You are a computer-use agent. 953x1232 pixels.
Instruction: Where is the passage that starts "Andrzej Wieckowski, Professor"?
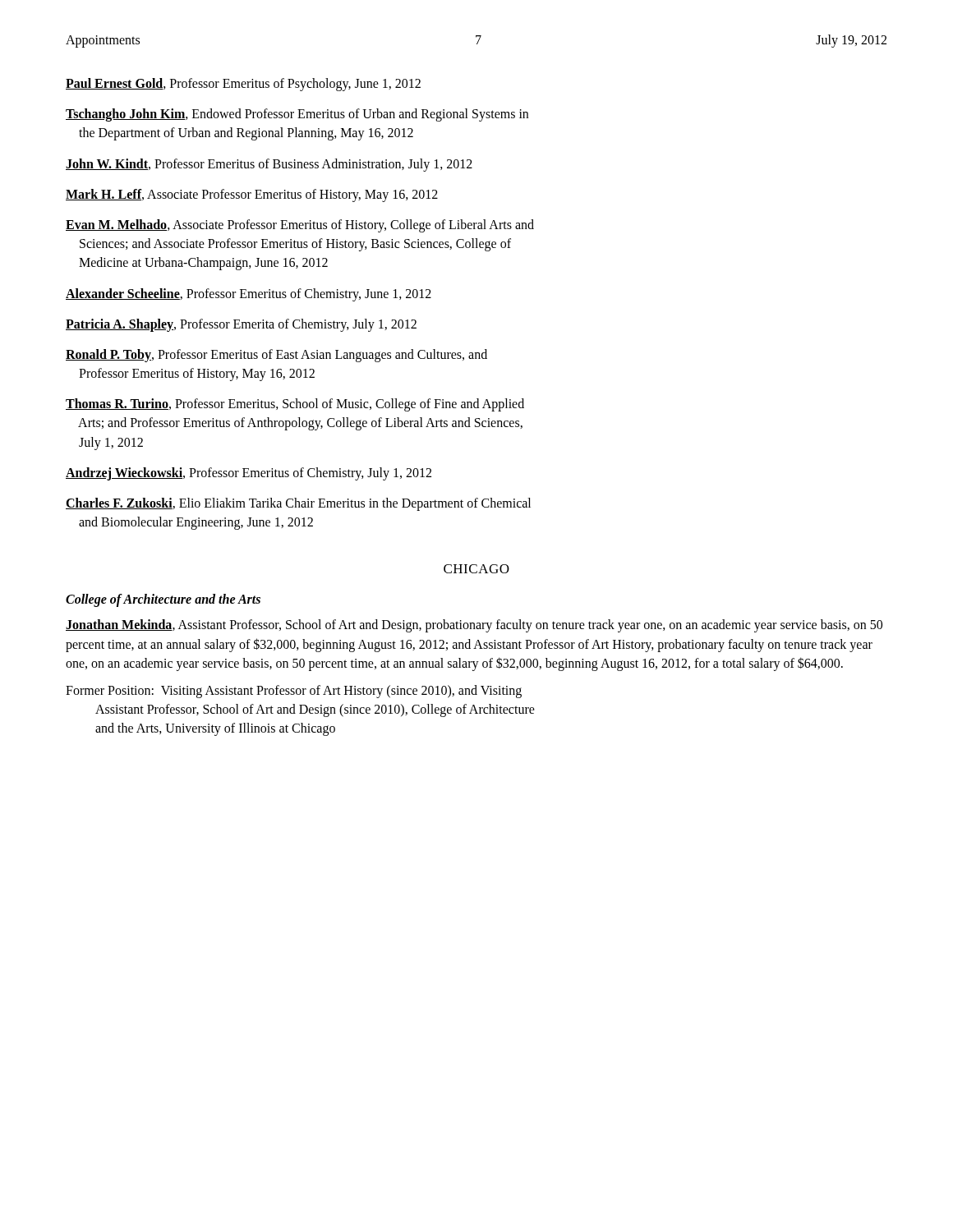(249, 473)
